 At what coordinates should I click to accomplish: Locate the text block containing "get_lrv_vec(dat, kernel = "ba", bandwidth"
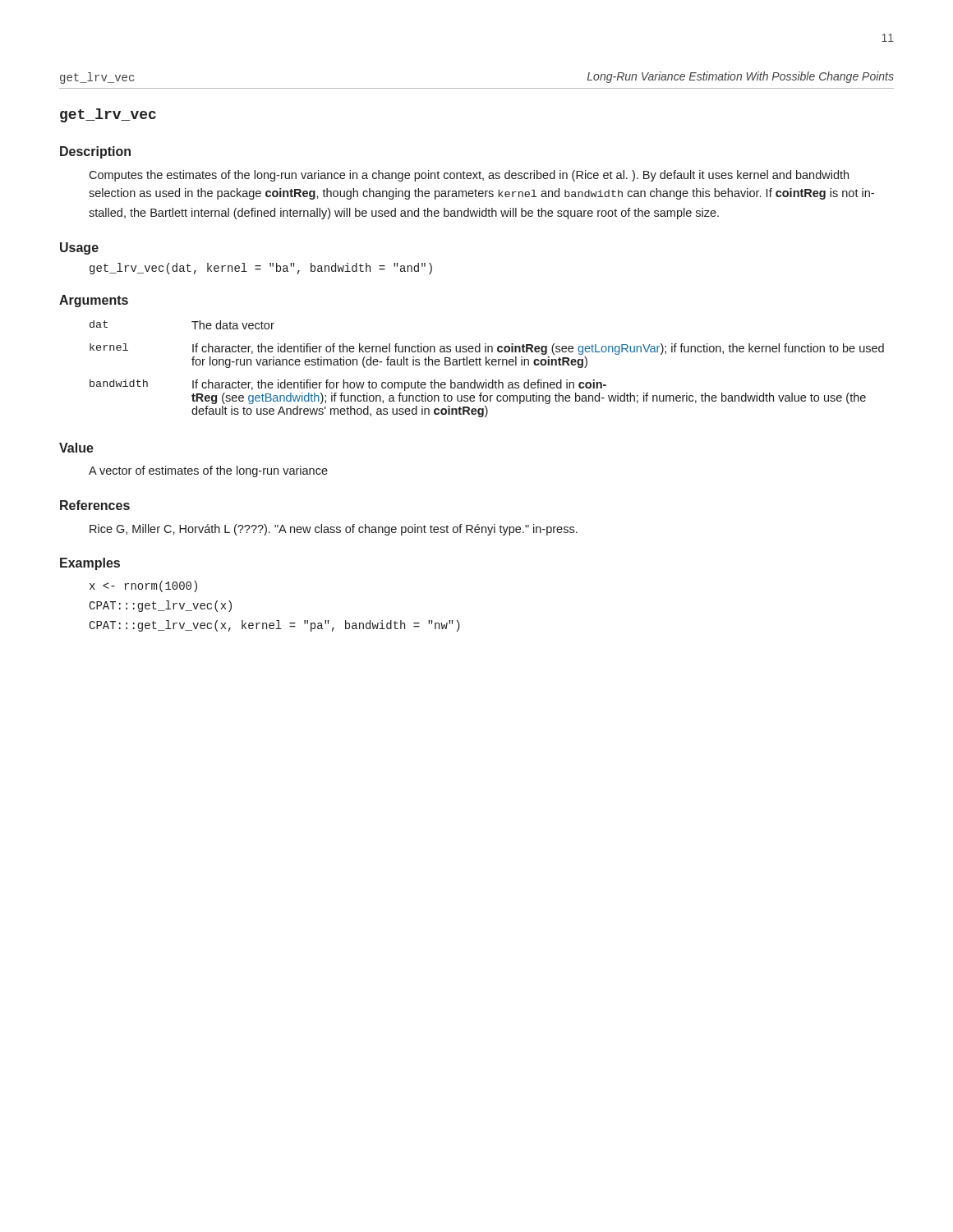coord(261,268)
